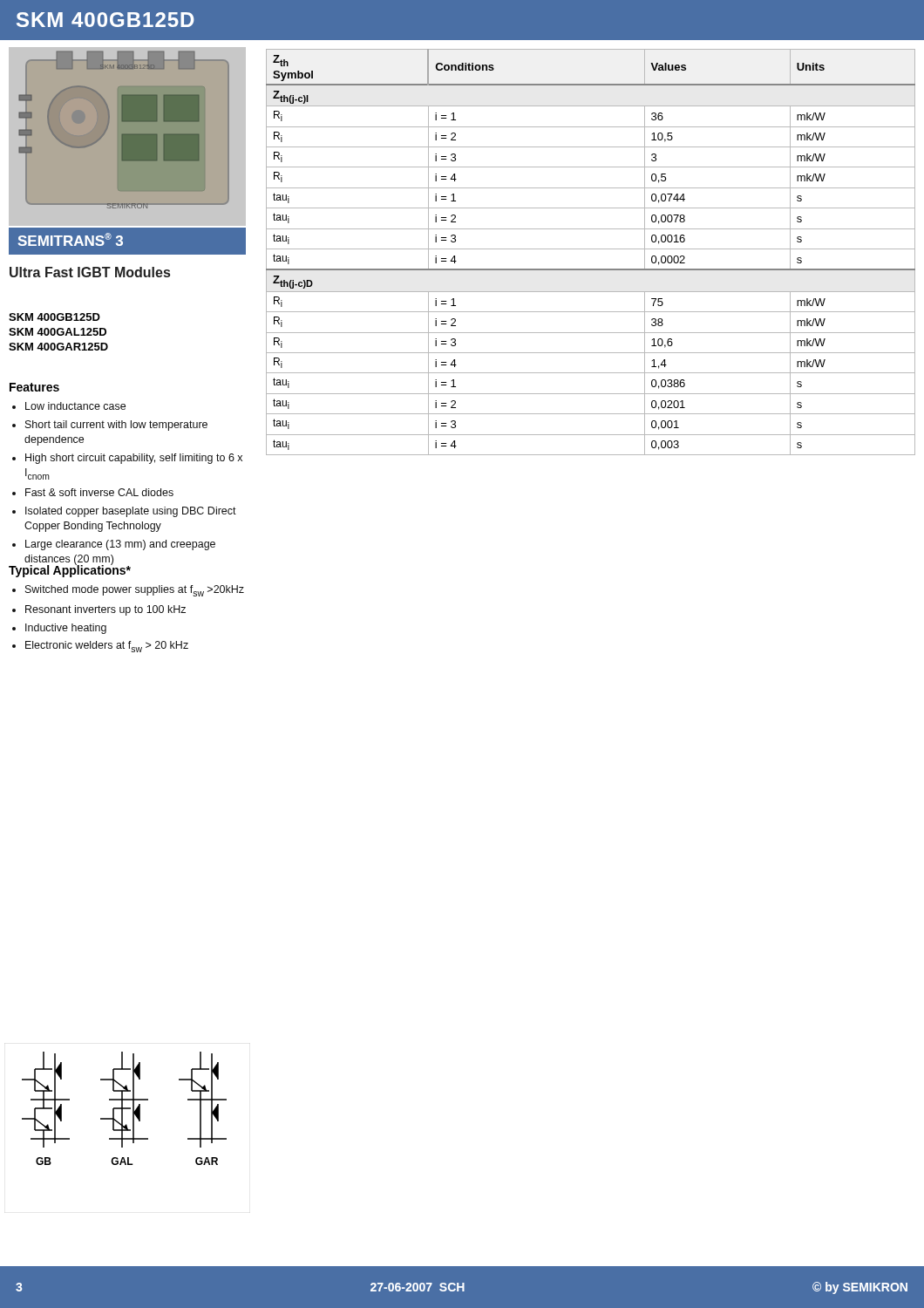Navigate to the block starting "Isolated copper baseplate using DBC"
Screen dimensions: 1308x924
click(x=130, y=518)
